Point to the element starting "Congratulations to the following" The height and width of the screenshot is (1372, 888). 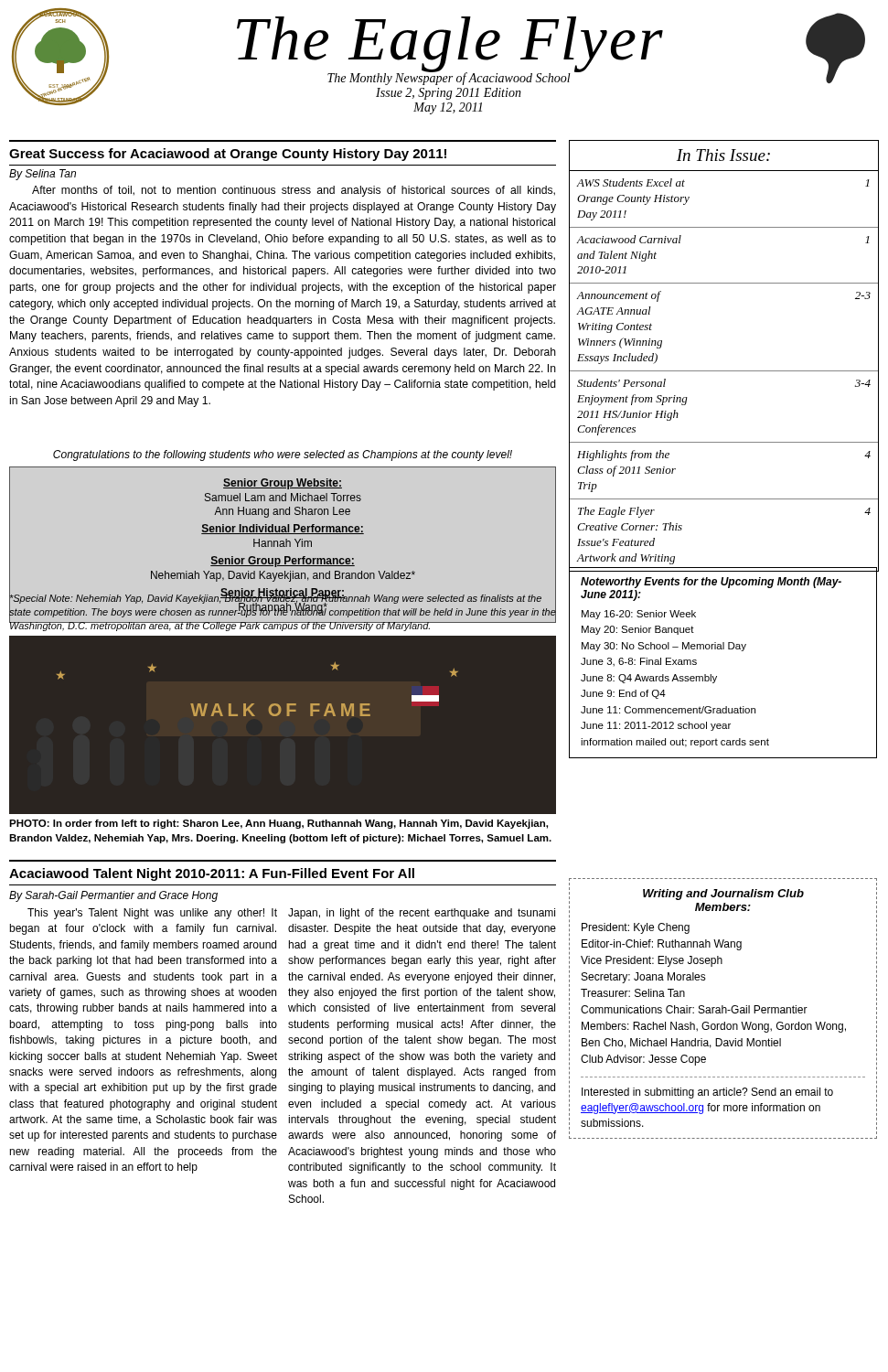click(283, 455)
